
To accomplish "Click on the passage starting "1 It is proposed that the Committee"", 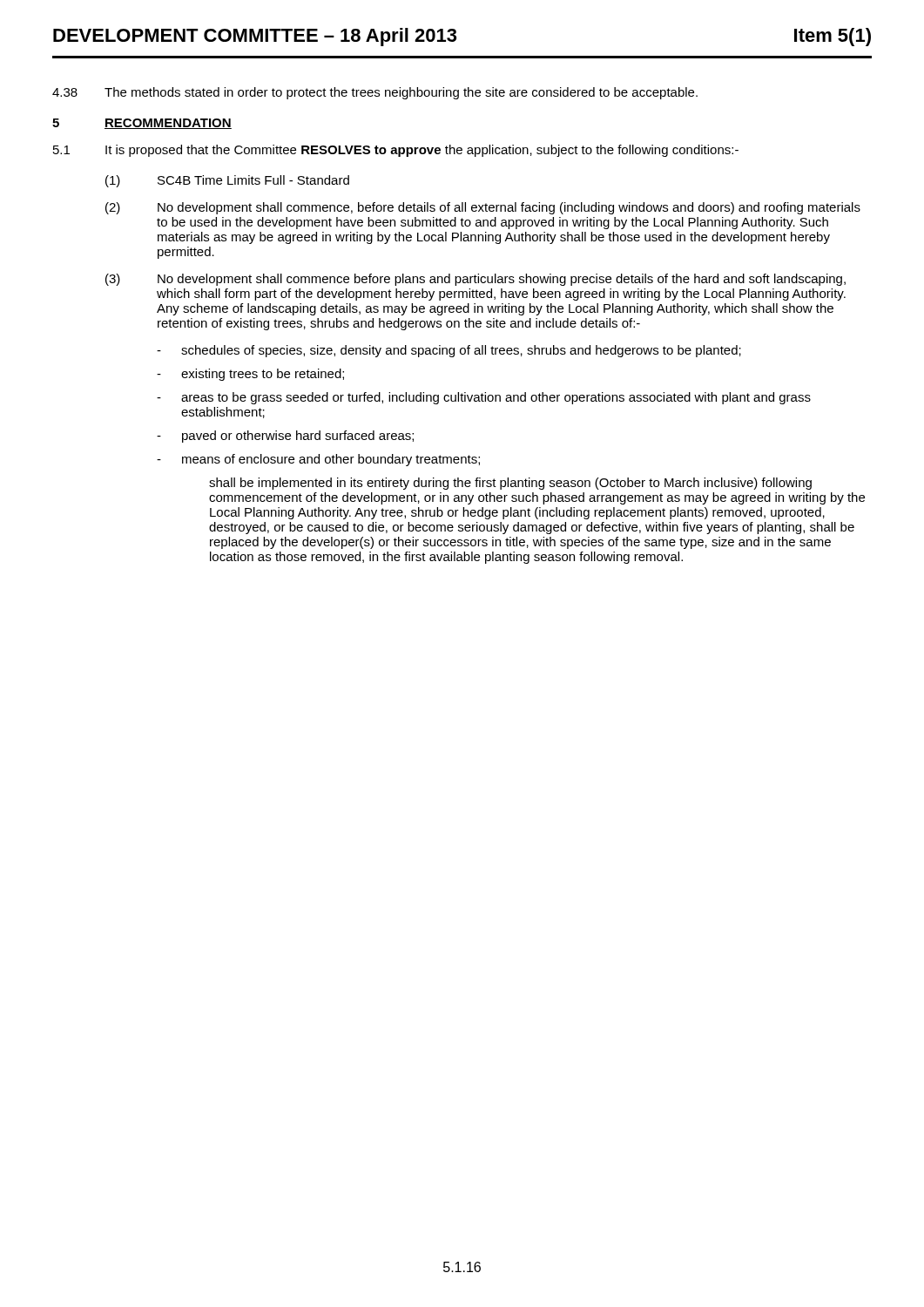I will (396, 149).
